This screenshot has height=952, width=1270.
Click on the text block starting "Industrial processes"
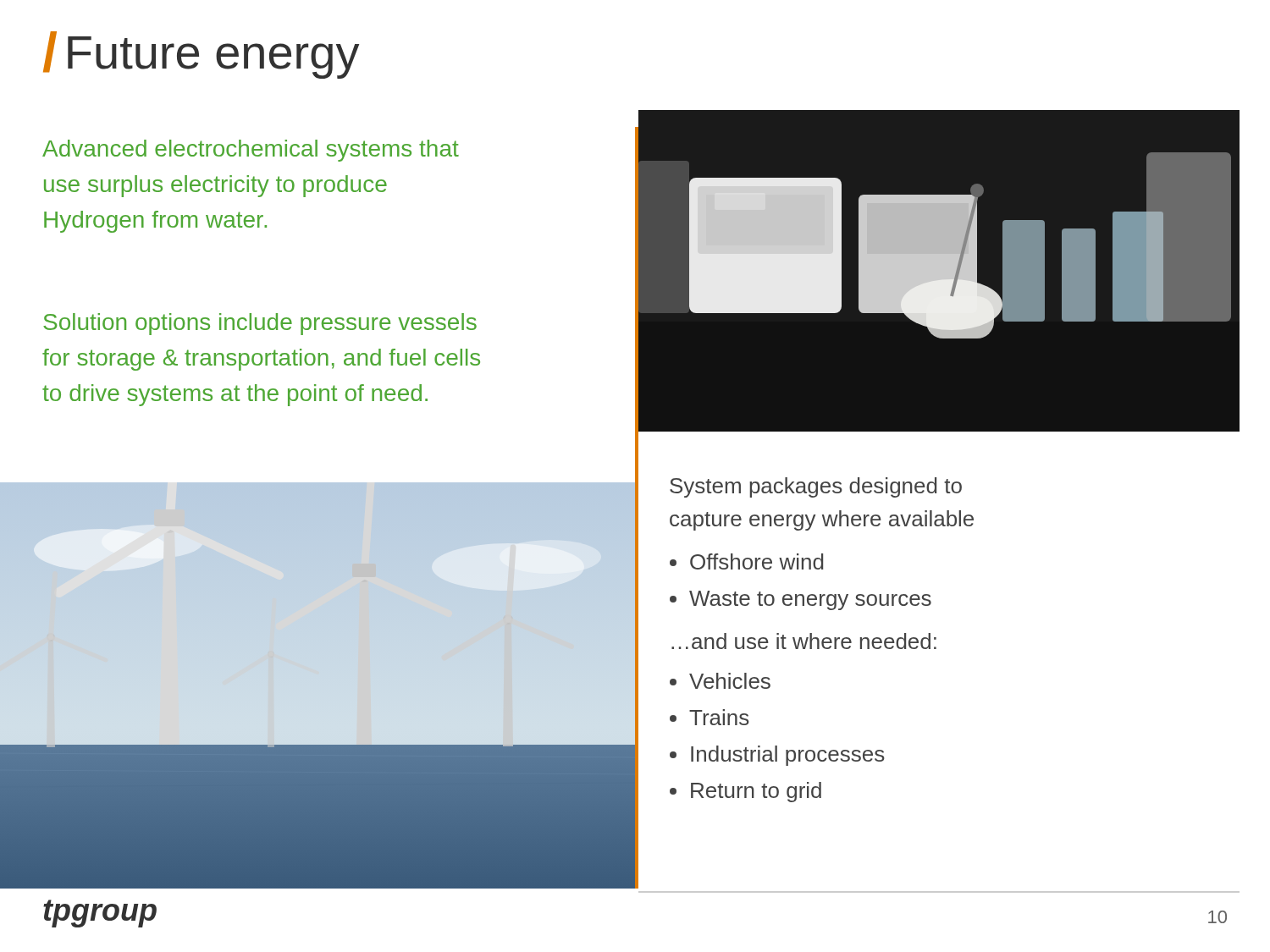pyautogui.click(x=787, y=754)
